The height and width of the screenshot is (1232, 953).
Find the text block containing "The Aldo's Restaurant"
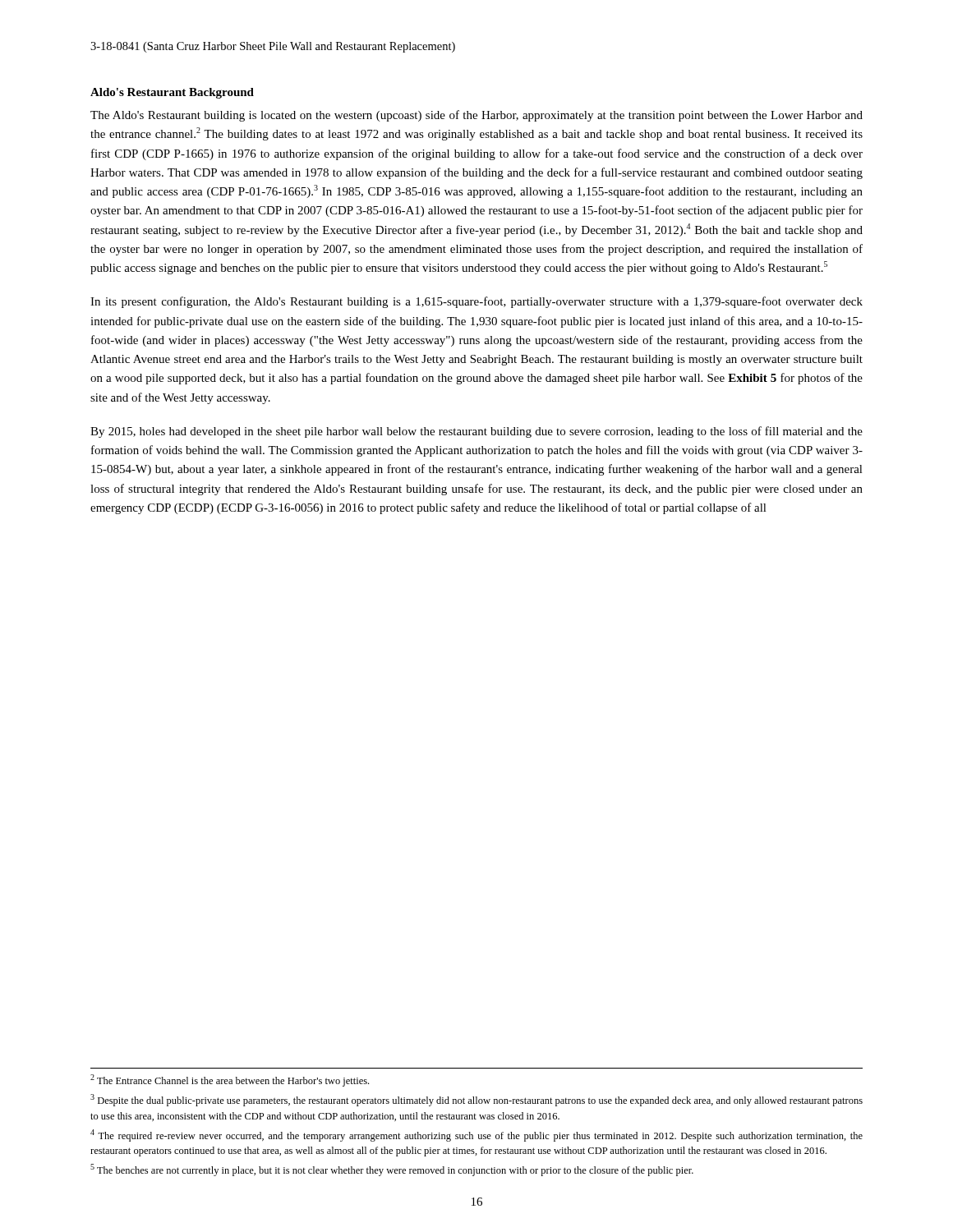coord(476,192)
